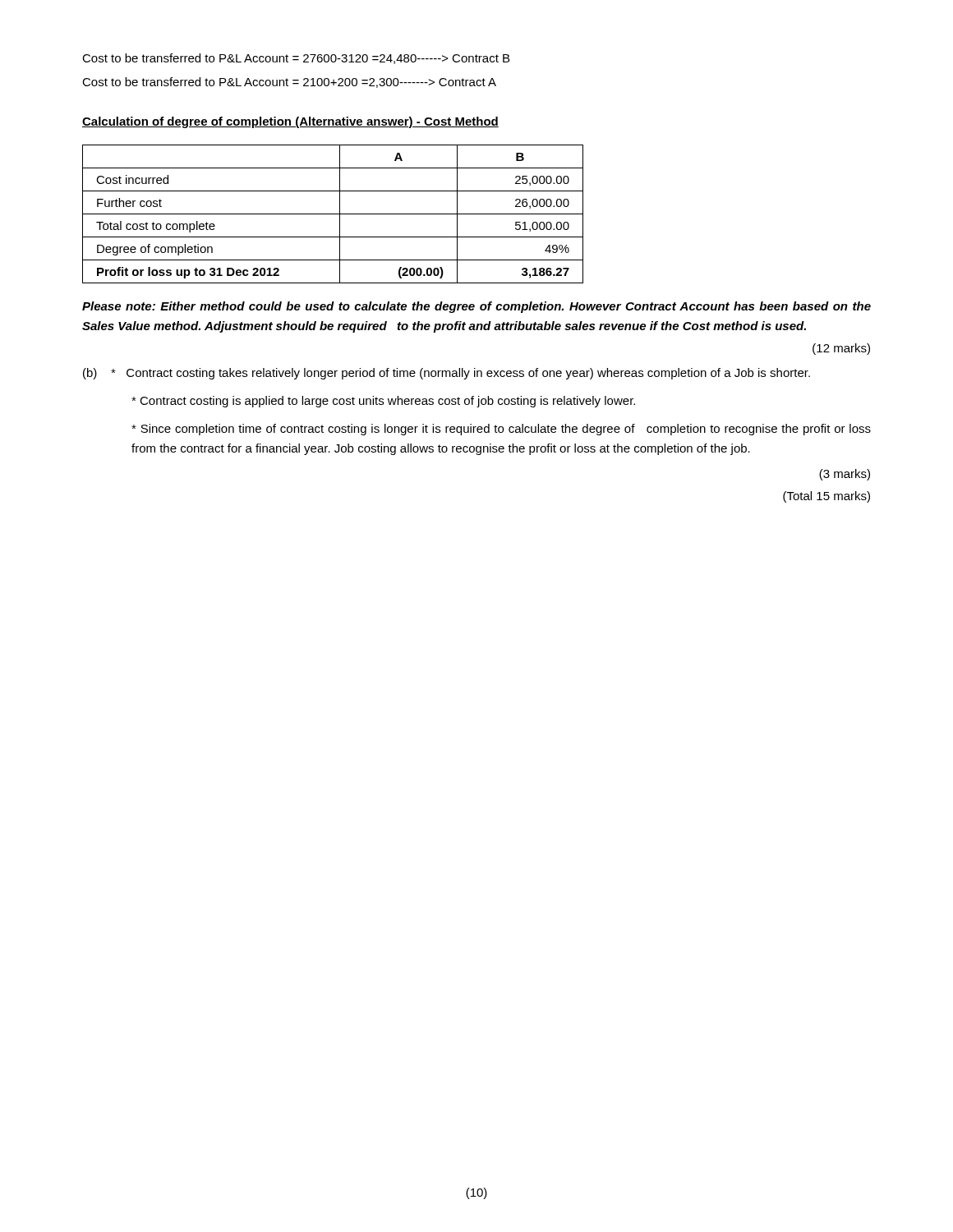Click on the table containing "Total cost to complete"
Image resolution: width=953 pixels, height=1232 pixels.
pos(476,214)
